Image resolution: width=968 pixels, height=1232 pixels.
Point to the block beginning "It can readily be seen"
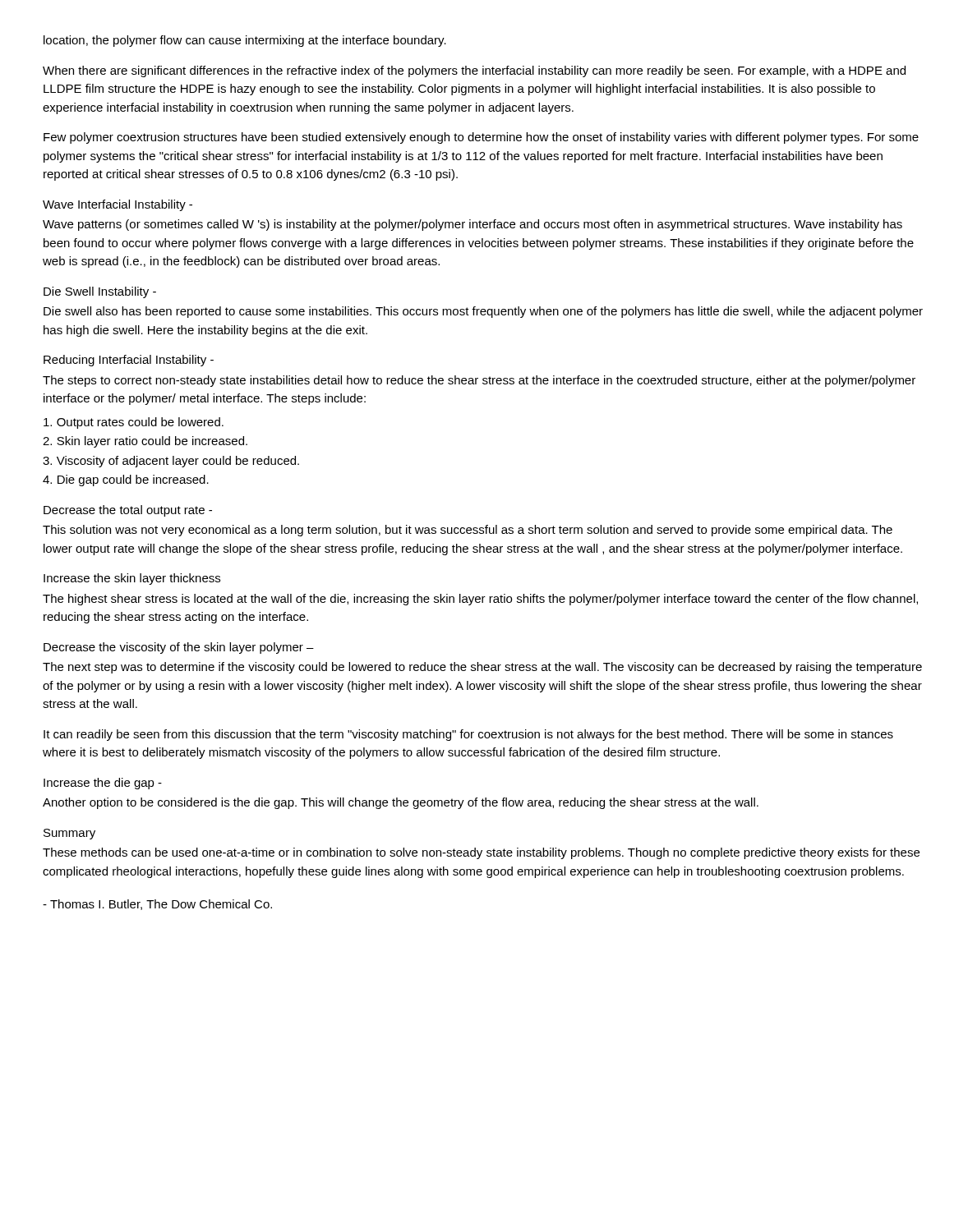[468, 743]
